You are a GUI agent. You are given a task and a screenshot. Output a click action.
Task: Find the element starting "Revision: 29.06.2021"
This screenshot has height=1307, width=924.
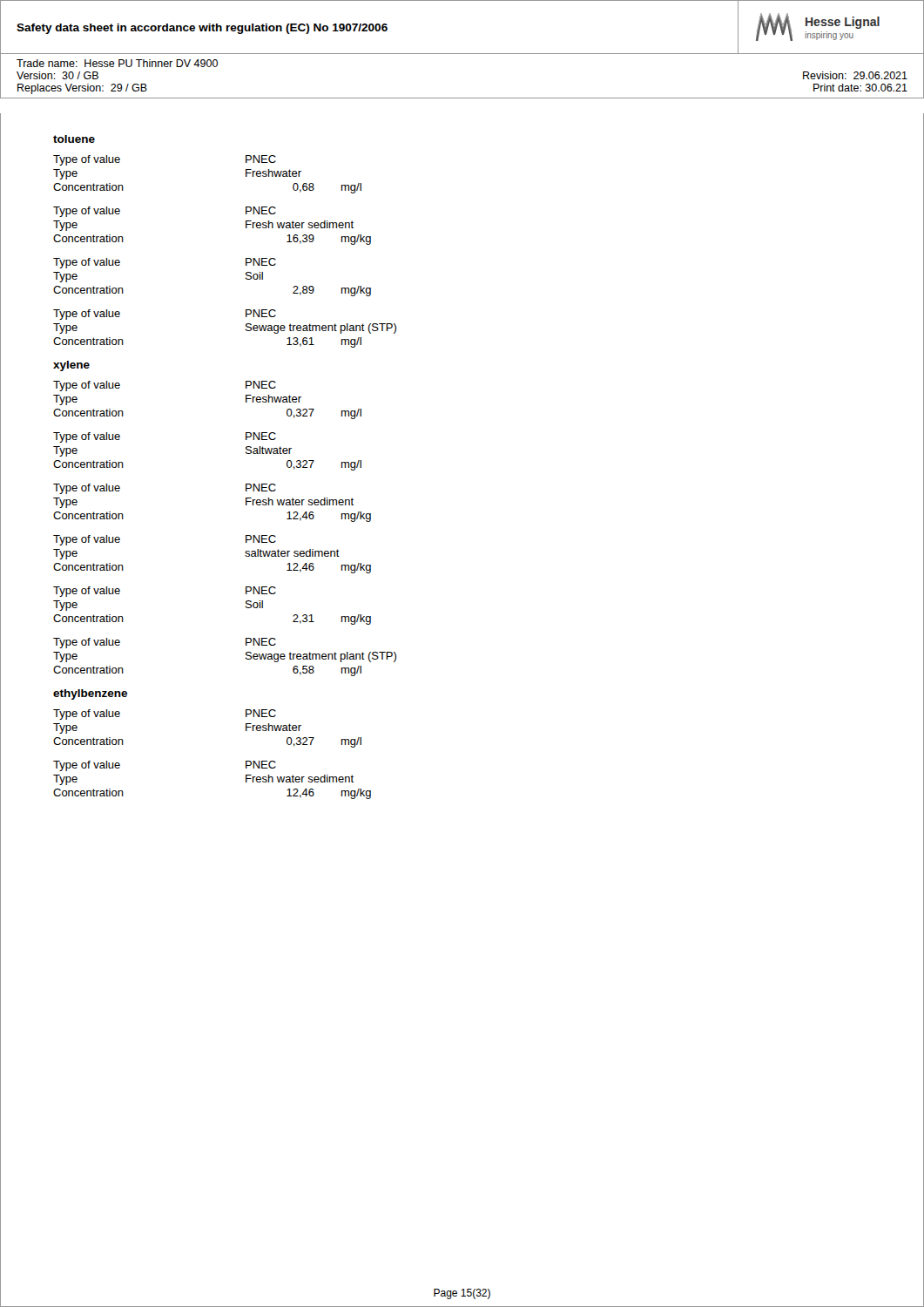coord(855,76)
